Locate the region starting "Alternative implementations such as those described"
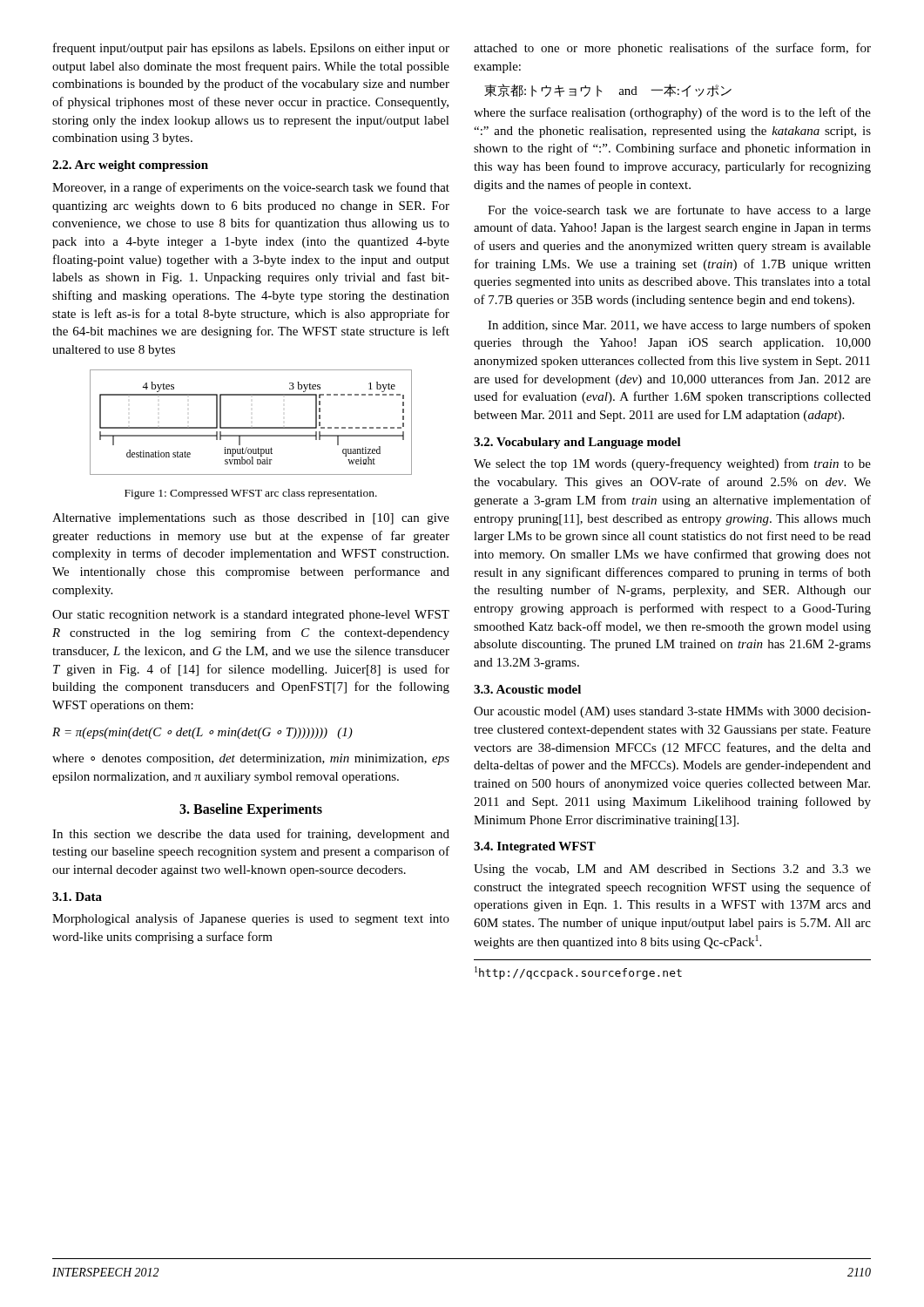 point(251,554)
